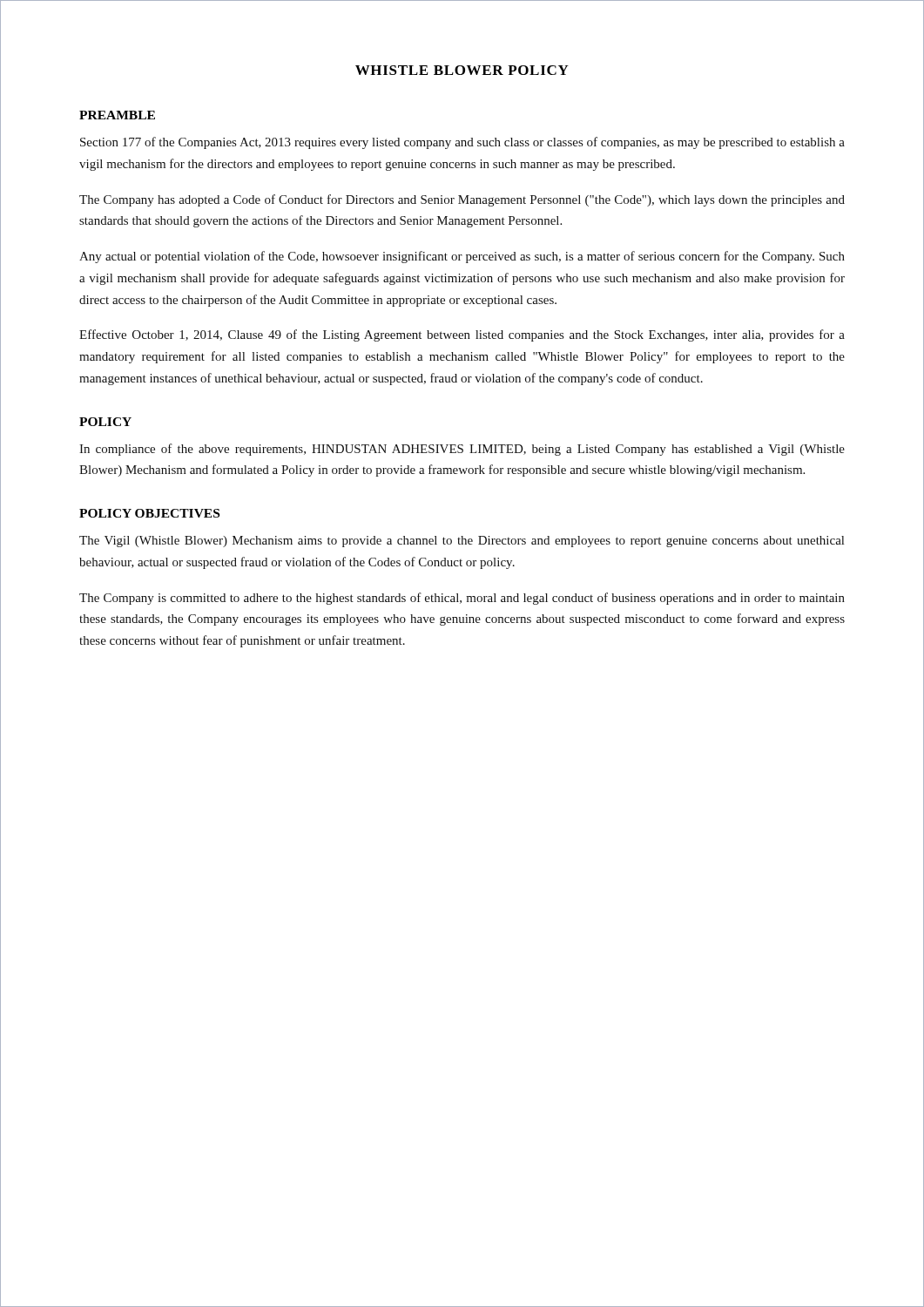Find the block on this page that starts "The Company is committed"
The image size is (924, 1307).
pos(462,619)
